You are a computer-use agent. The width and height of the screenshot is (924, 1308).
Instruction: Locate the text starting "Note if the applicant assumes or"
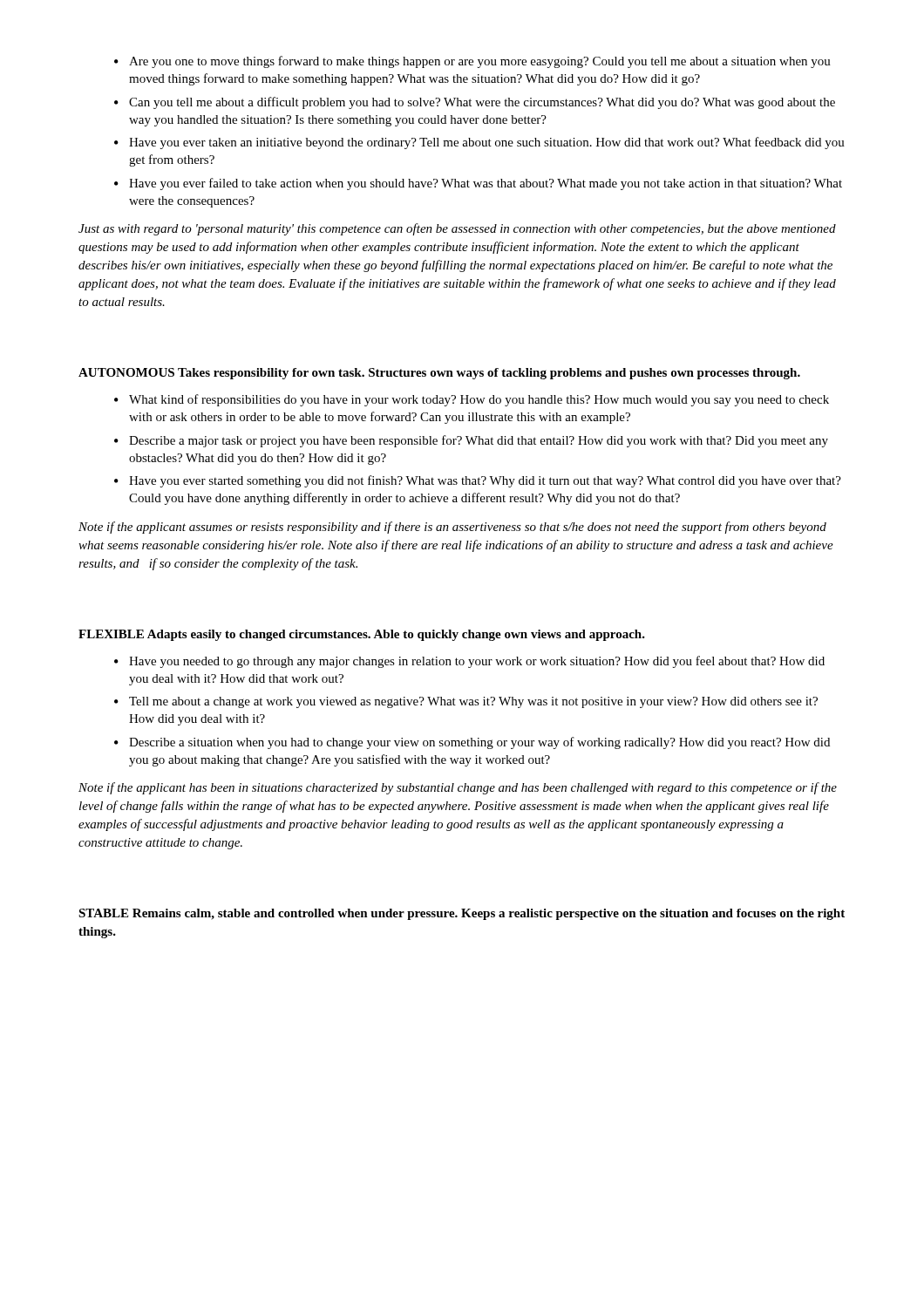(x=456, y=545)
